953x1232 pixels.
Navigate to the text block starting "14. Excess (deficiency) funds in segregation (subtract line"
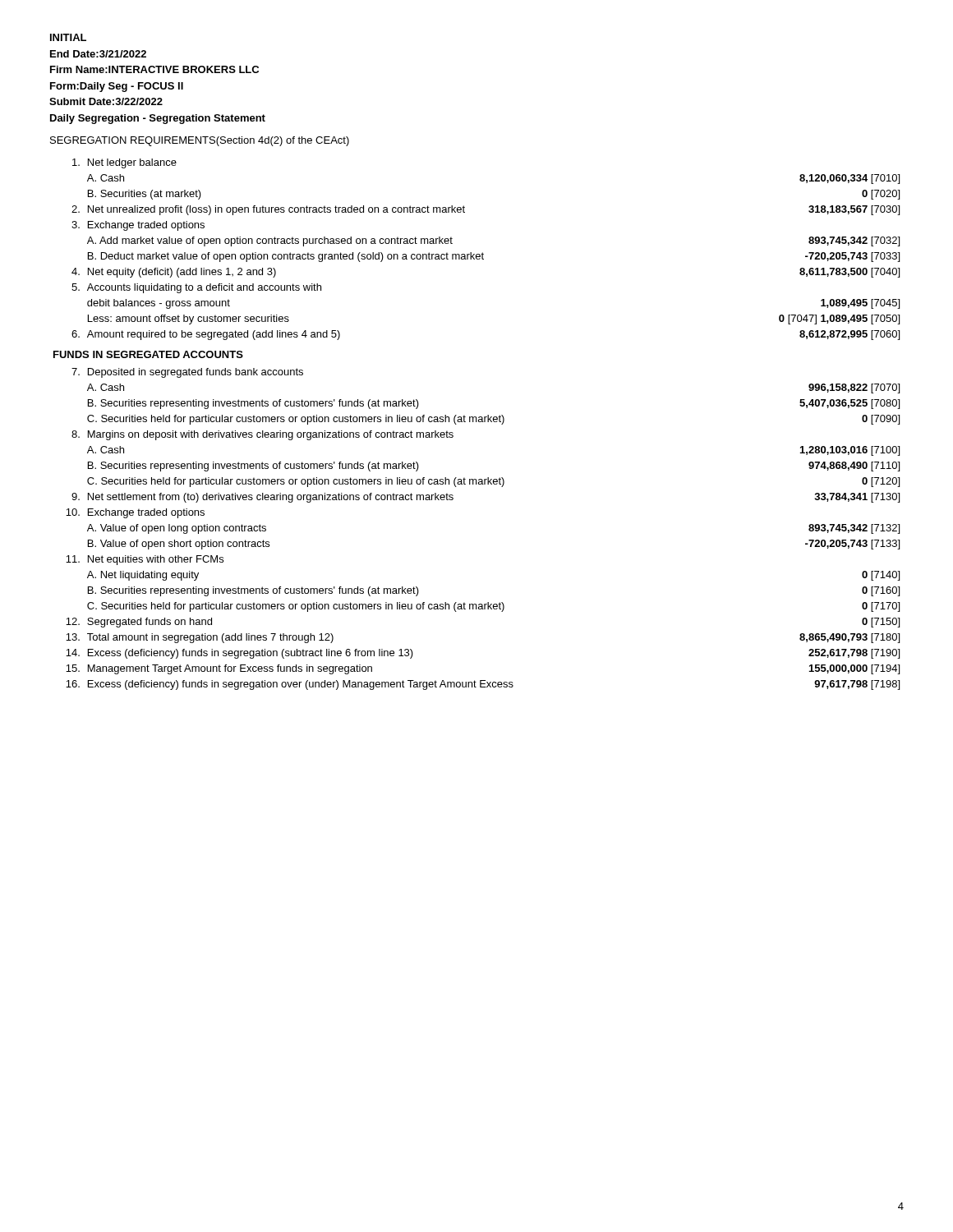pos(238,653)
